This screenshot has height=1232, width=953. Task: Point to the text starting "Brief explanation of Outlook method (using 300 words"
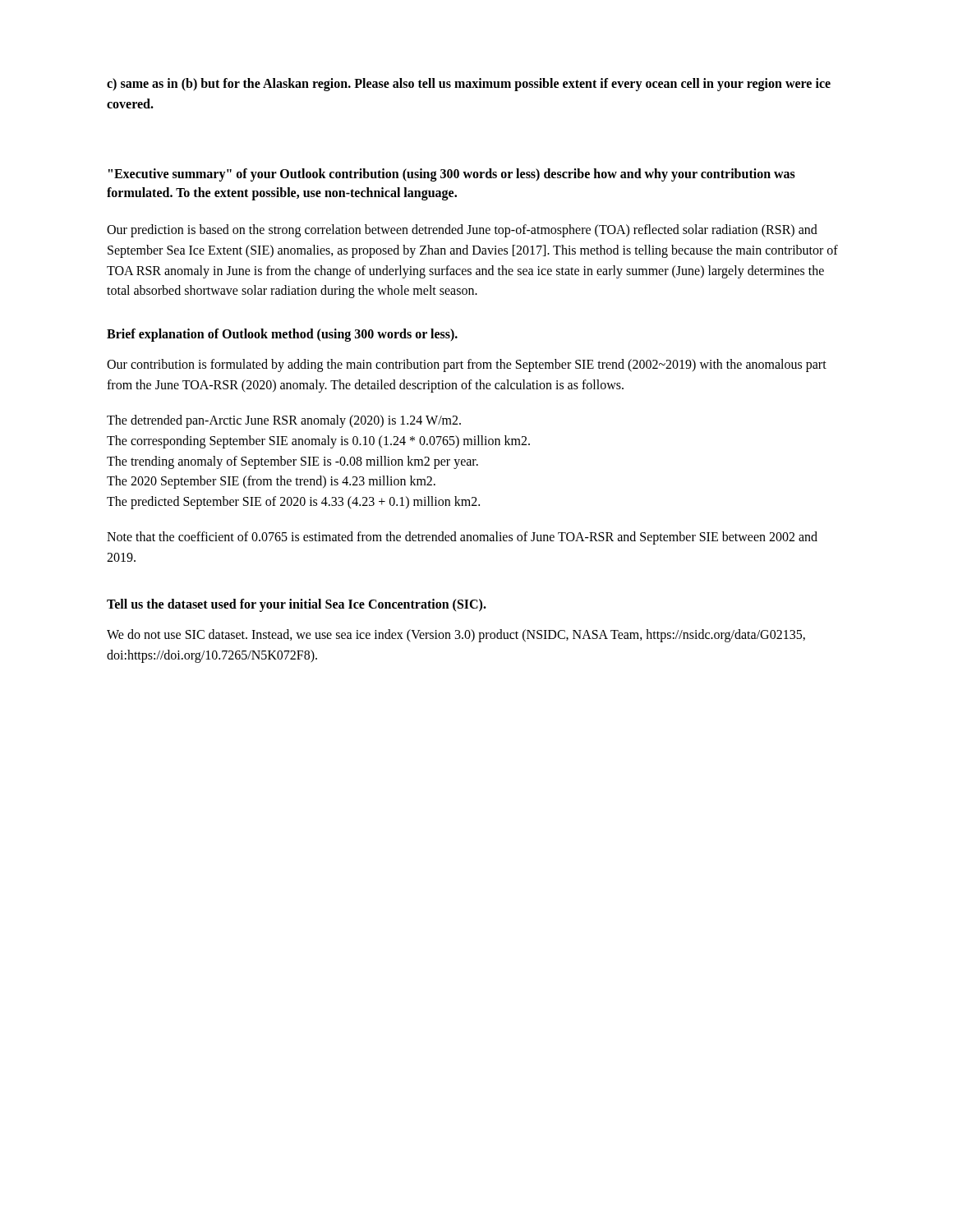click(282, 334)
